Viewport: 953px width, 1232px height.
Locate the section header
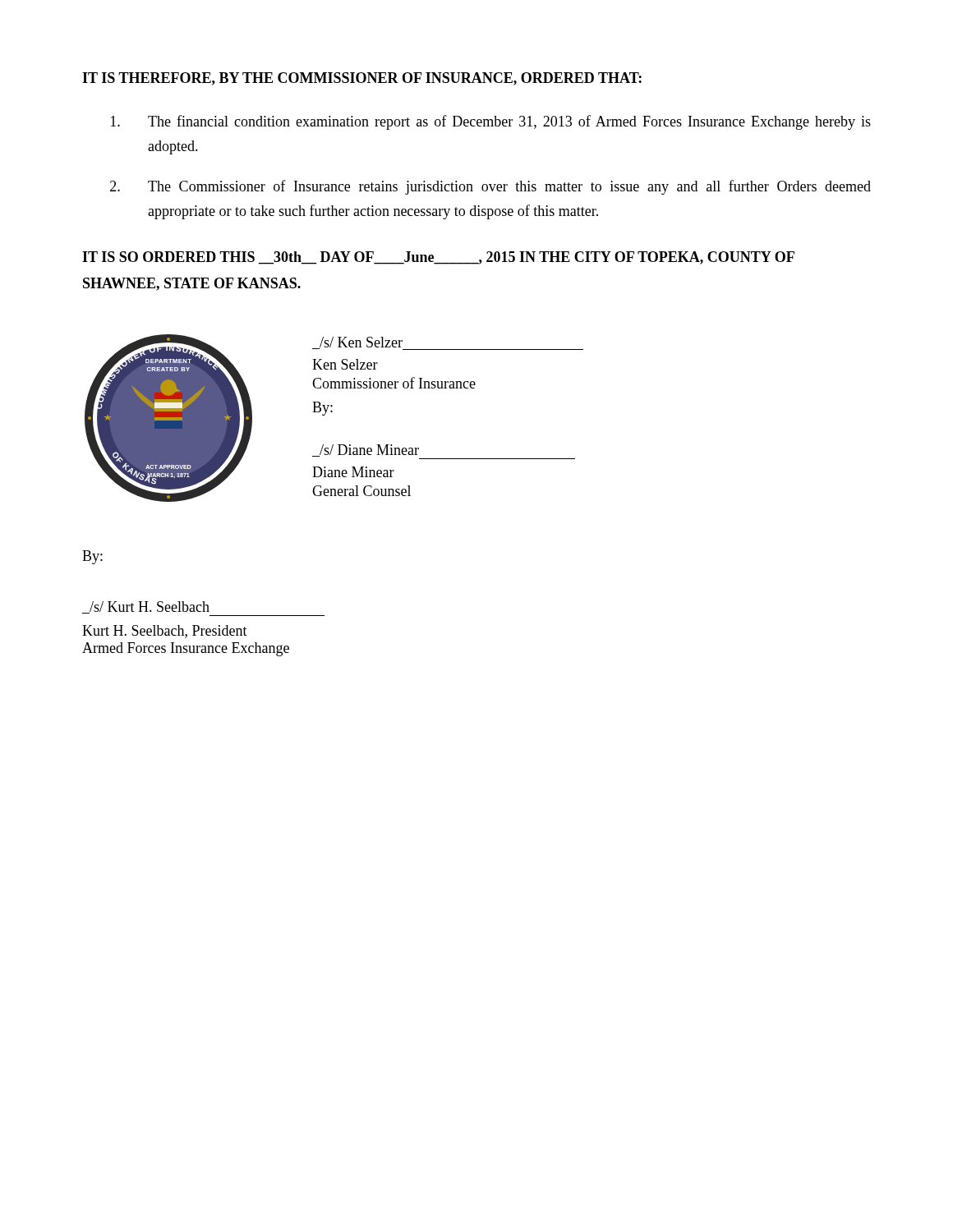[362, 78]
